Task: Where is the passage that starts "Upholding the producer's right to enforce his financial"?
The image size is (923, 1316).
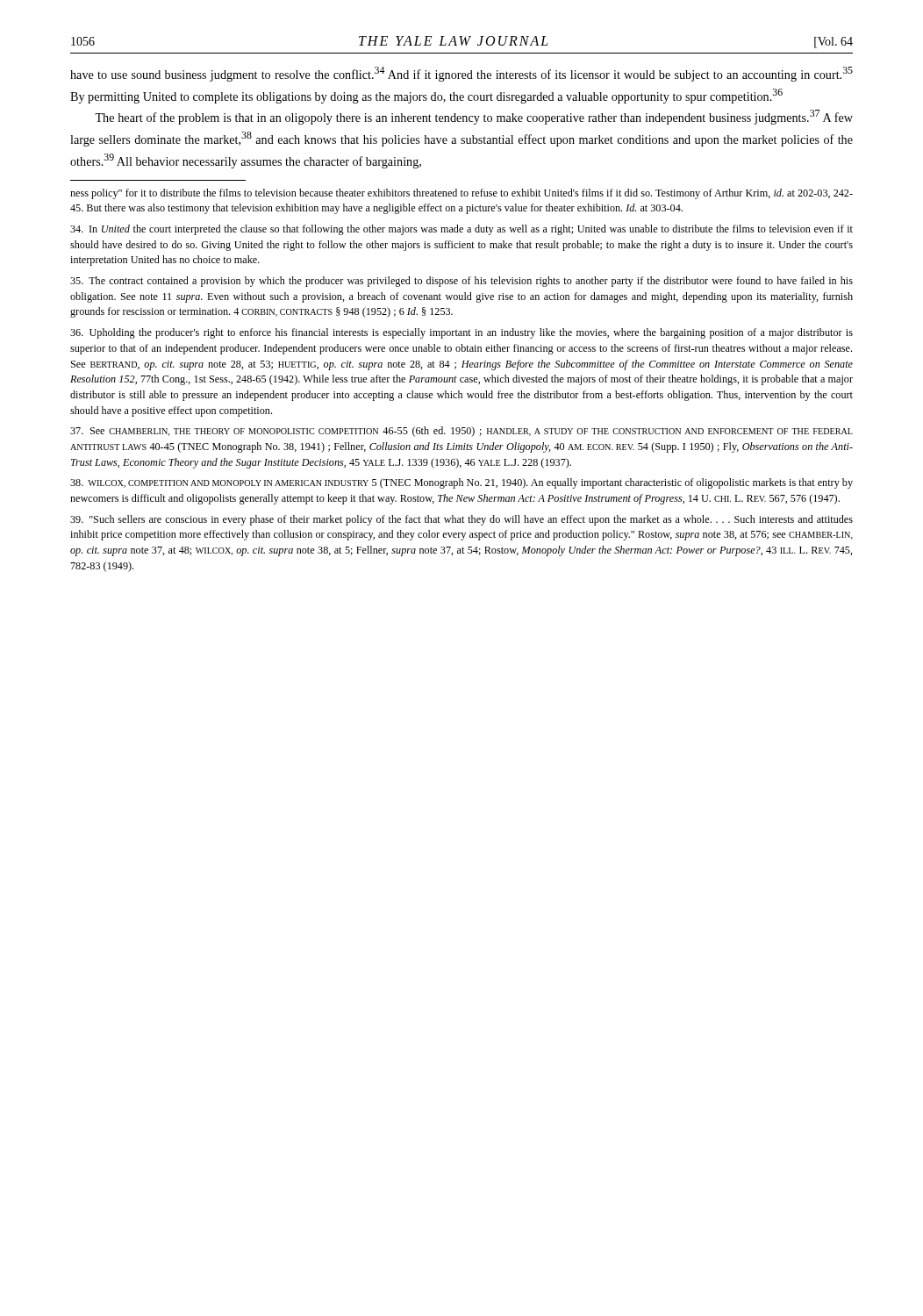Action: click(x=462, y=372)
